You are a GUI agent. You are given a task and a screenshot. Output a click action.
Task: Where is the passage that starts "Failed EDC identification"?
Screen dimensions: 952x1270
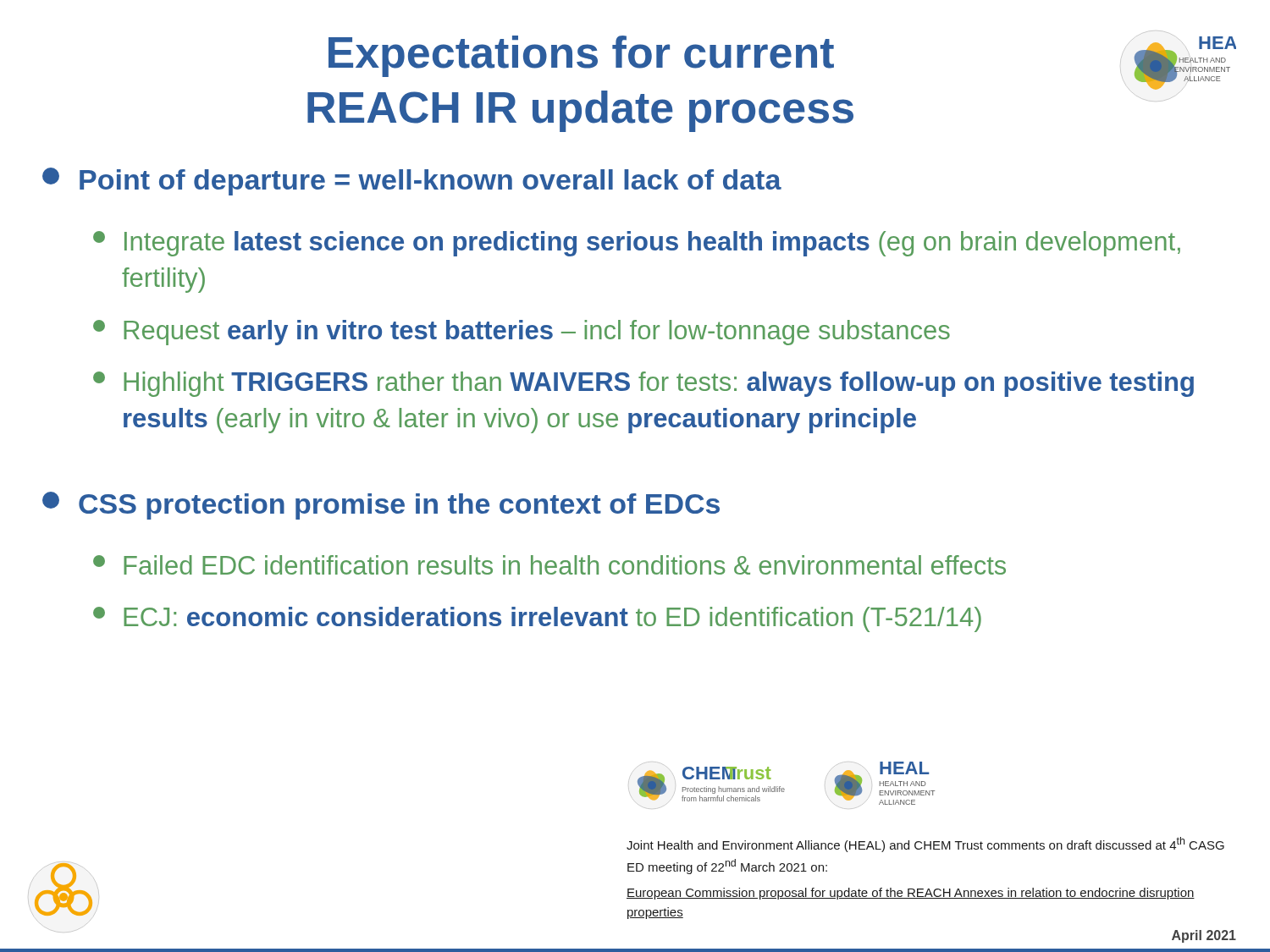coord(550,566)
